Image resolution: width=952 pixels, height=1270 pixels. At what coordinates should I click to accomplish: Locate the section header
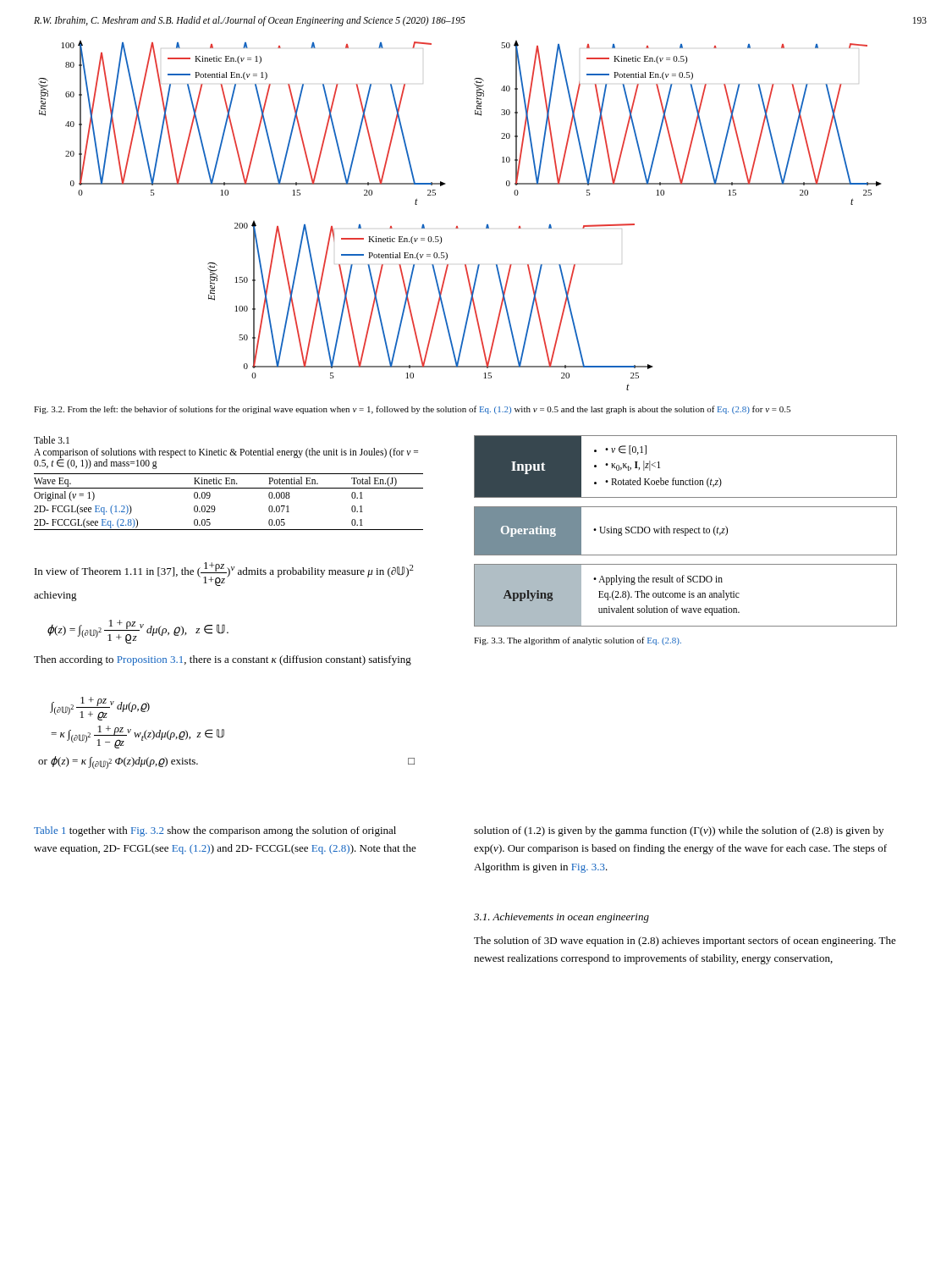pyautogui.click(x=561, y=917)
